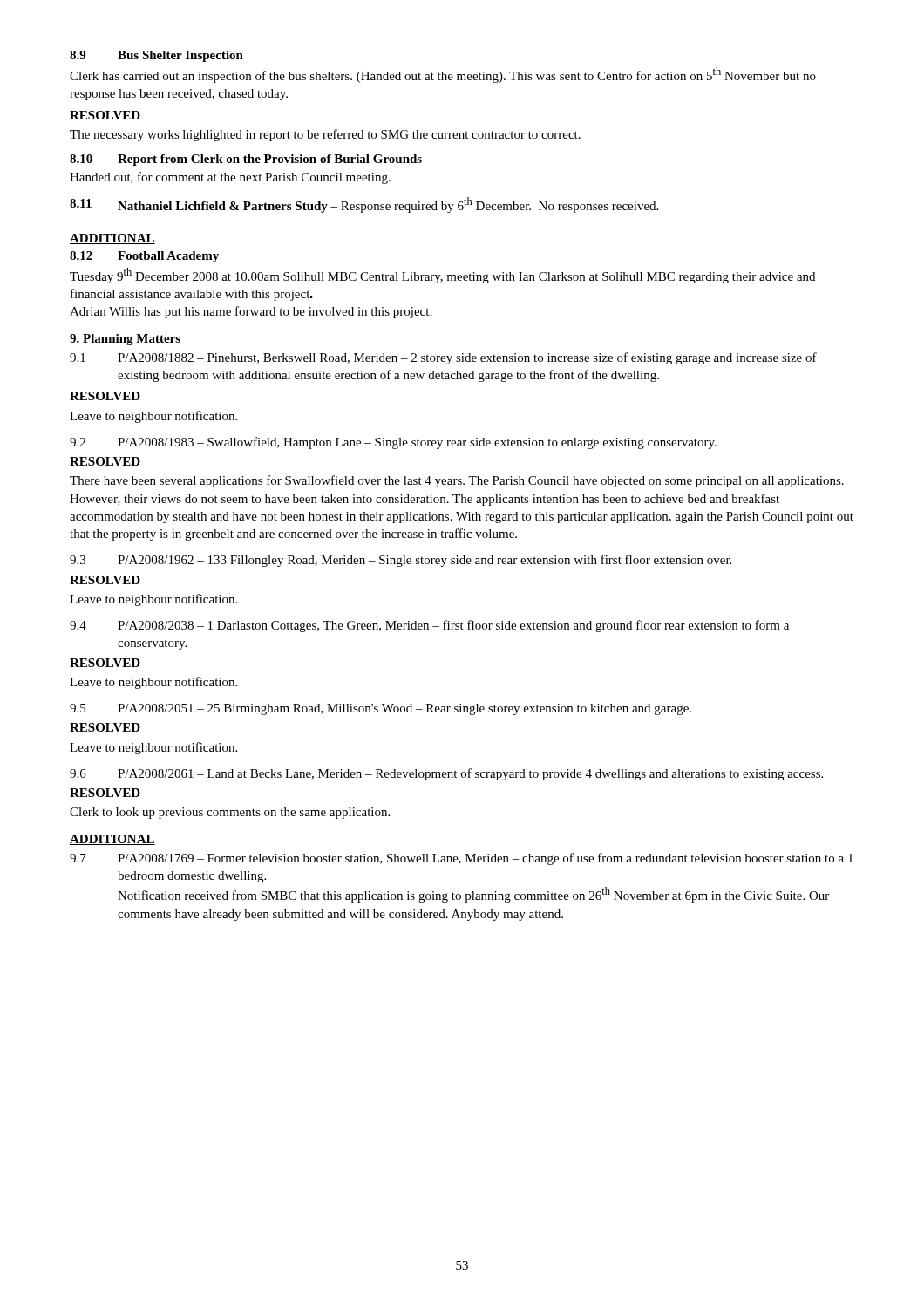The height and width of the screenshot is (1308, 924).
Task: Locate the text block with the text "There have been several"
Action: pyautogui.click(x=462, y=507)
